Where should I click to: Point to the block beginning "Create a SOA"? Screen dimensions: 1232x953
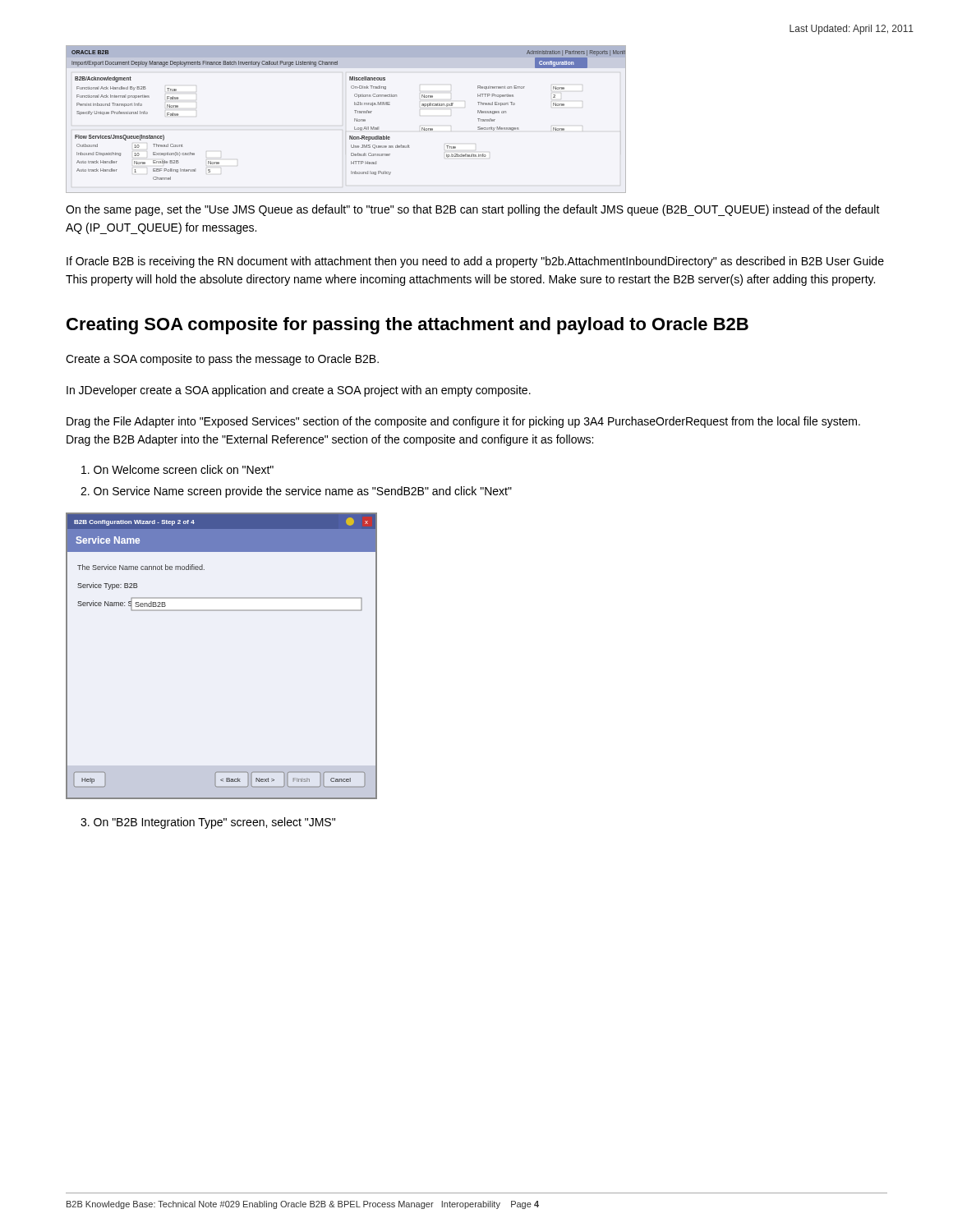click(223, 359)
